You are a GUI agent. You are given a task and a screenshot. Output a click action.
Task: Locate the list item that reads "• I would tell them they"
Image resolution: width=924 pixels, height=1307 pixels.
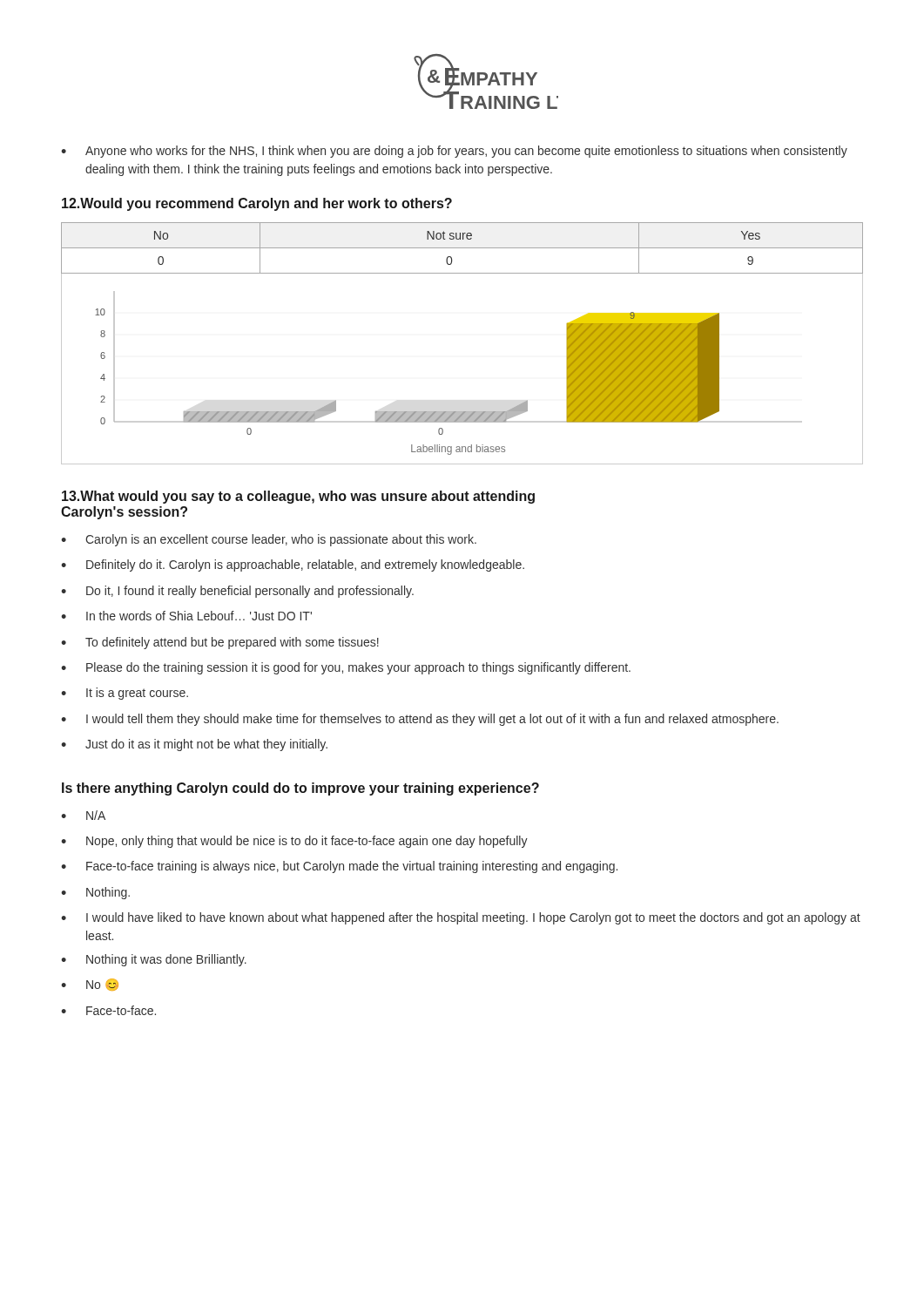pos(420,720)
